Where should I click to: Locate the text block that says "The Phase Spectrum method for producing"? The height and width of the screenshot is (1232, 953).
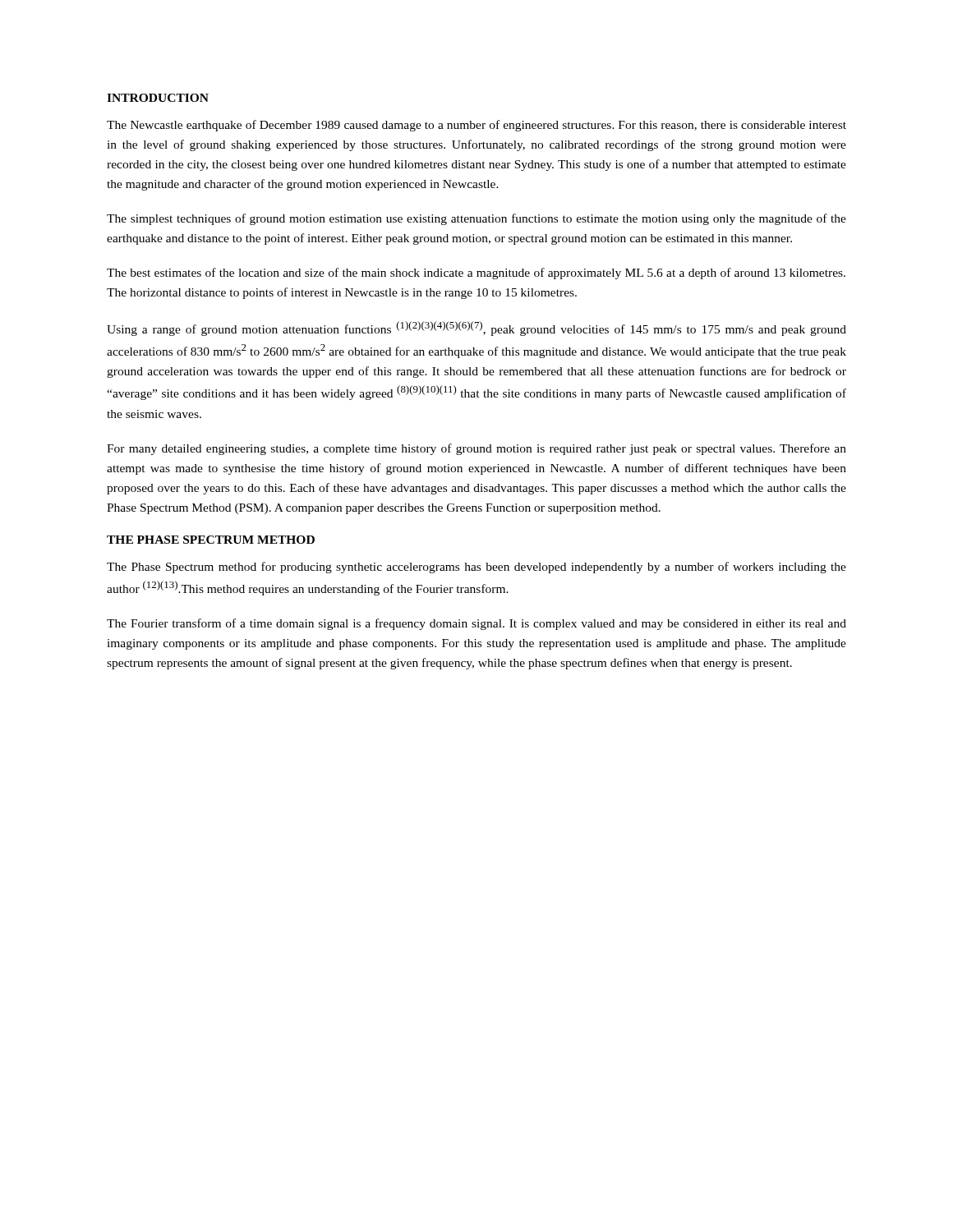tap(476, 577)
